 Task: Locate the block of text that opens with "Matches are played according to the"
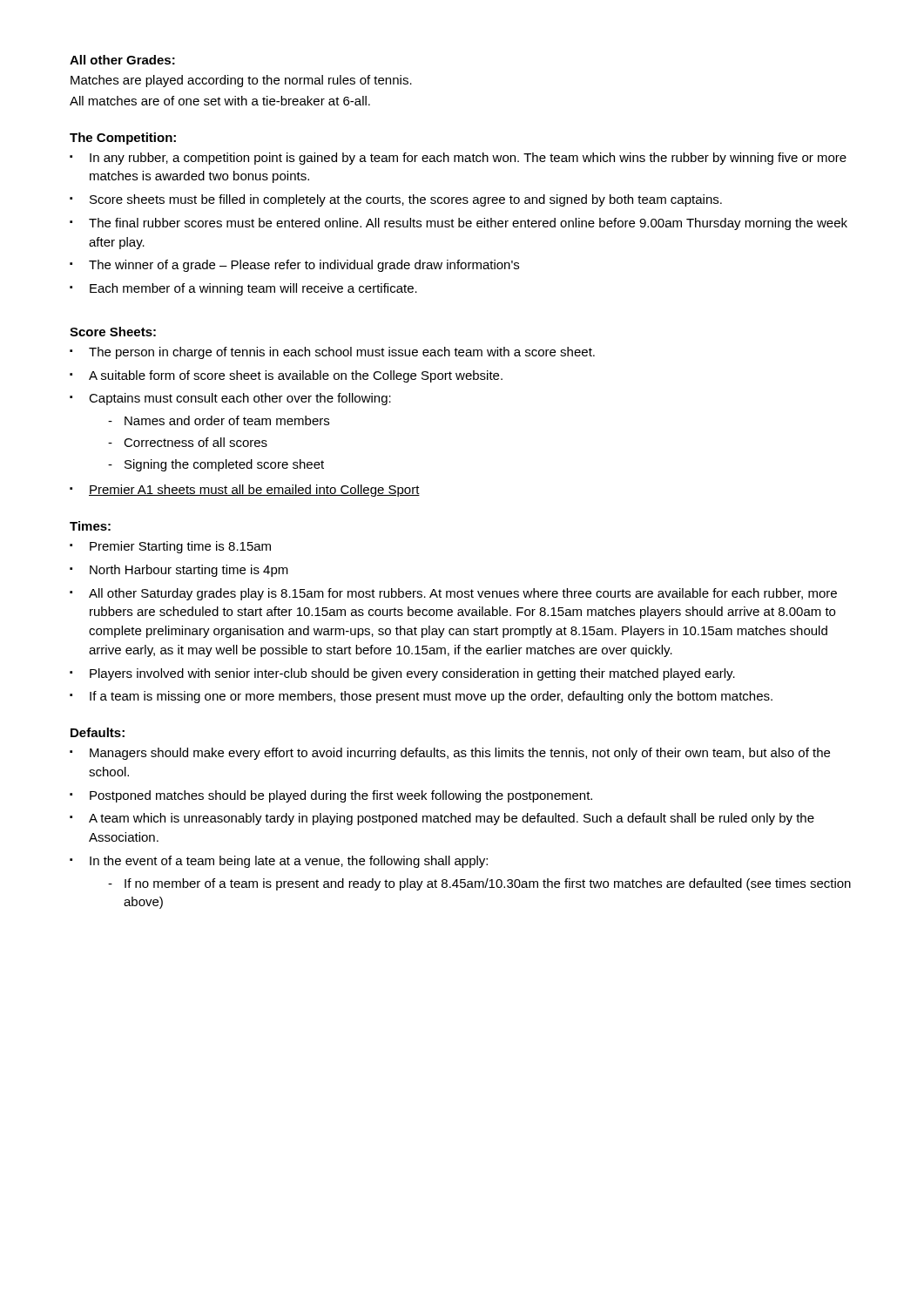click(241, 81)
